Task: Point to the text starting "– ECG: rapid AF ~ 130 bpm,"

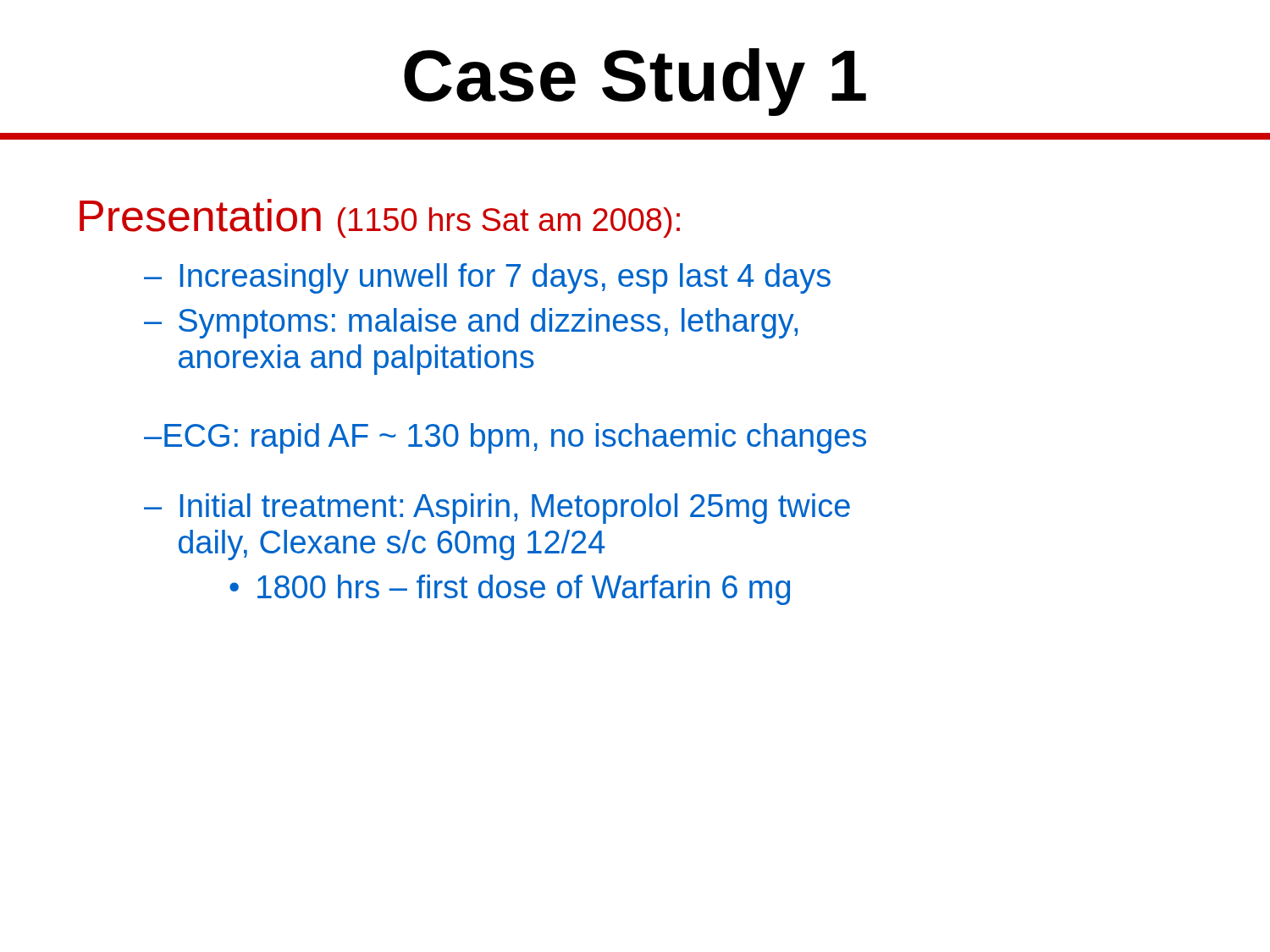Action: point(506,436)
